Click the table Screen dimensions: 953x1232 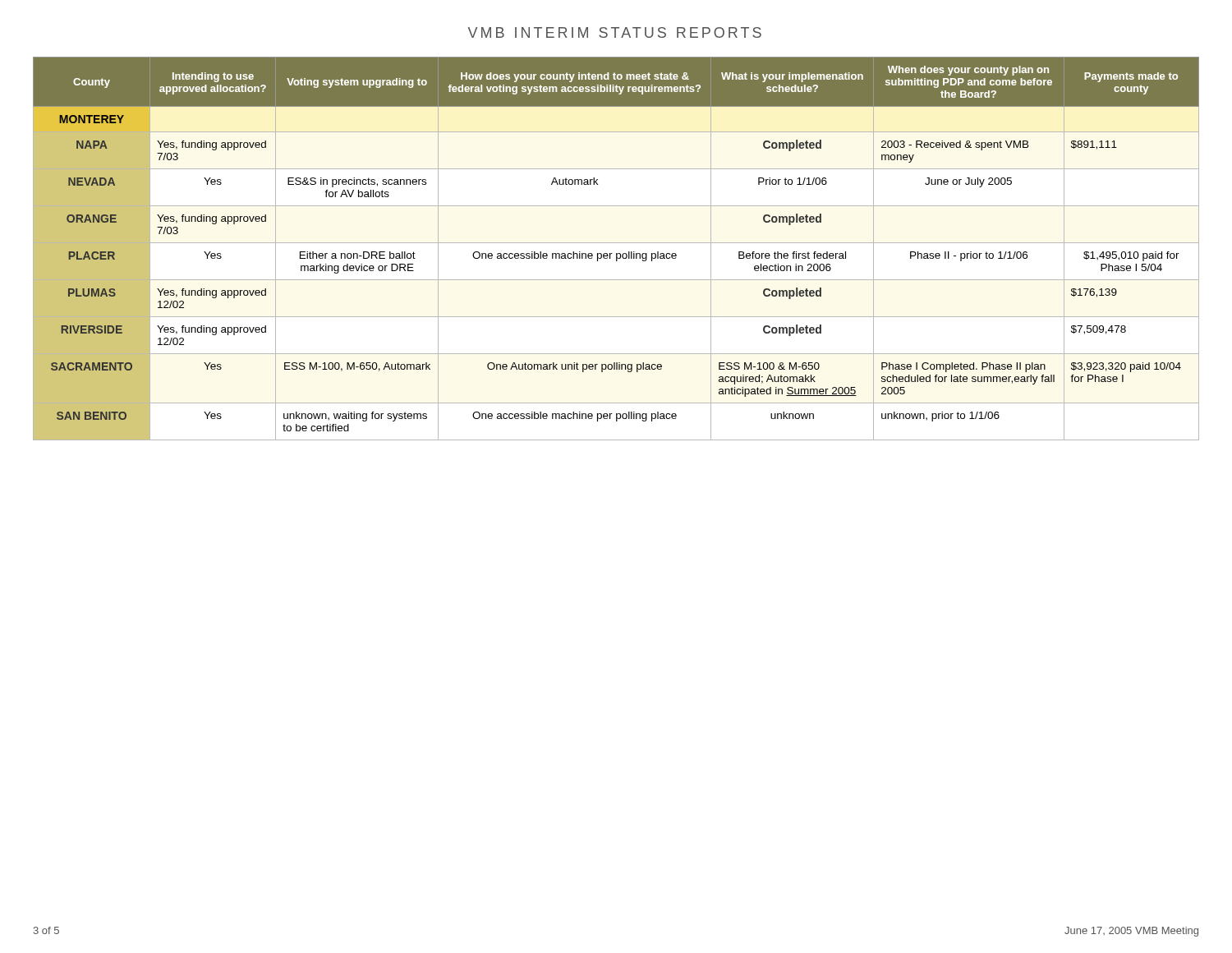(x=616, y=249)
